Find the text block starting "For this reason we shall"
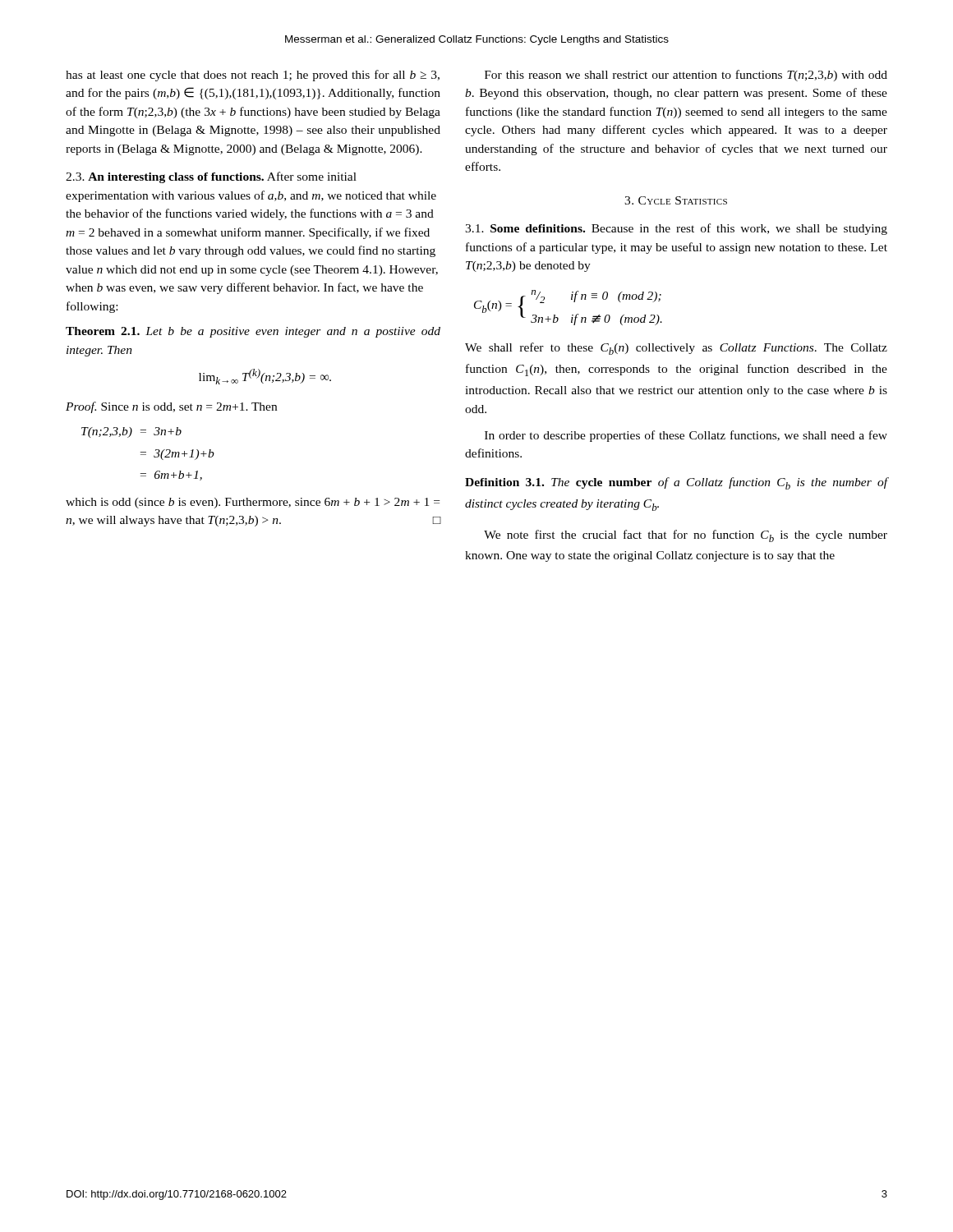Image resolution: width=953 pixels, height=1232 pixels. pos(676,120)
